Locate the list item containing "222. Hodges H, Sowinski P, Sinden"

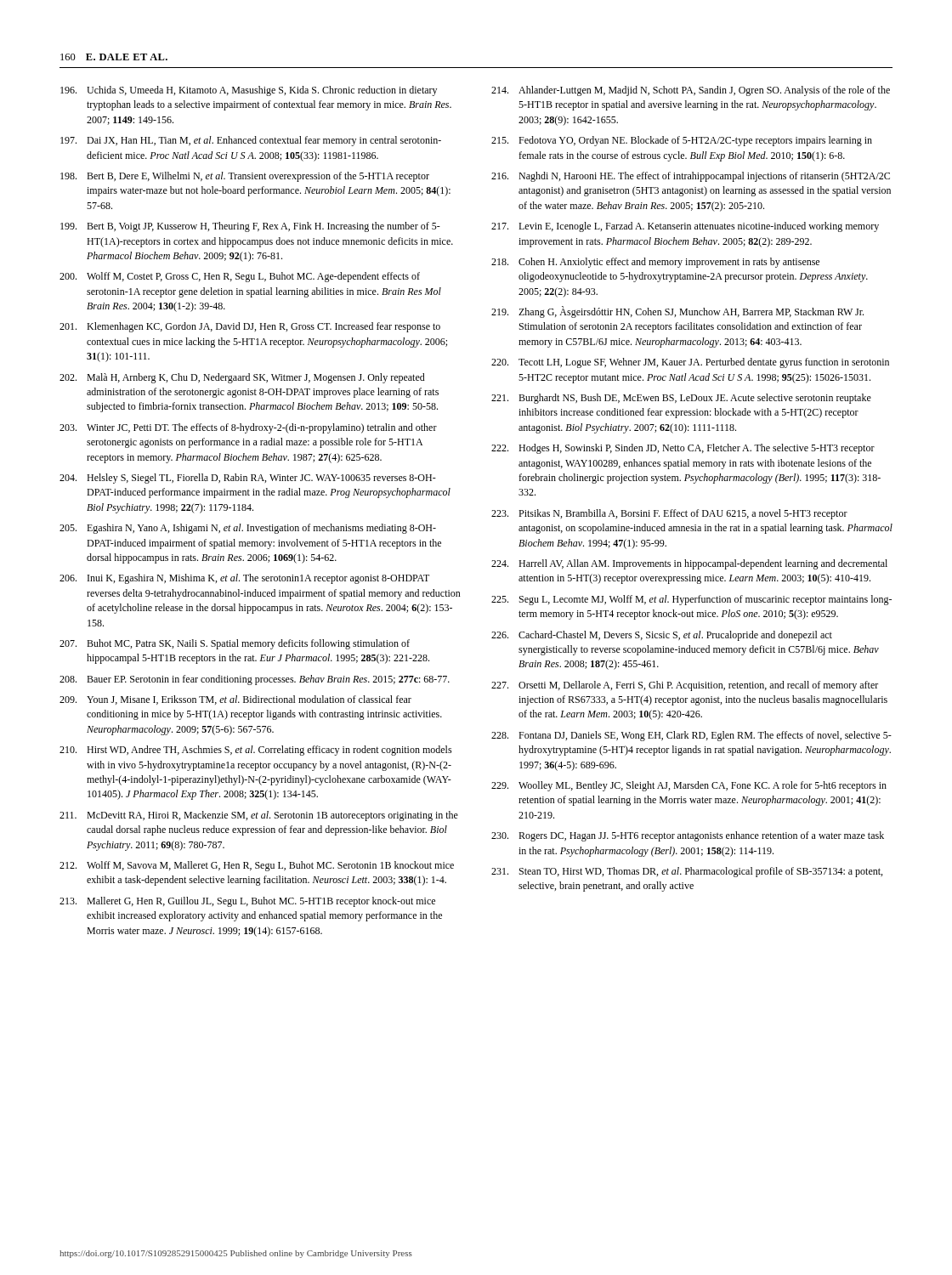coord(692,471)
